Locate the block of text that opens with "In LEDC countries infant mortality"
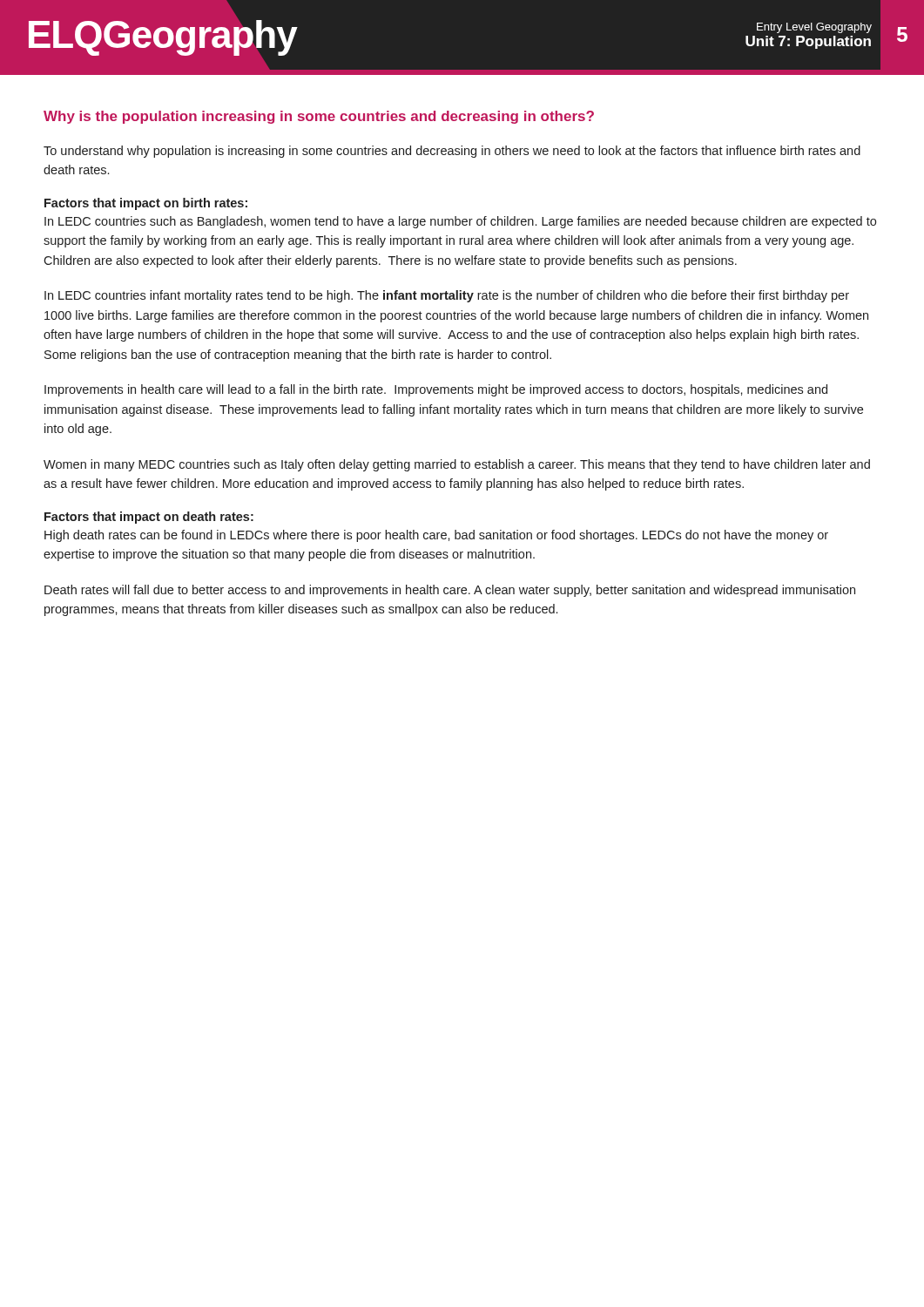The width and height of the screenshot is (924, 1307). point(456,325)
